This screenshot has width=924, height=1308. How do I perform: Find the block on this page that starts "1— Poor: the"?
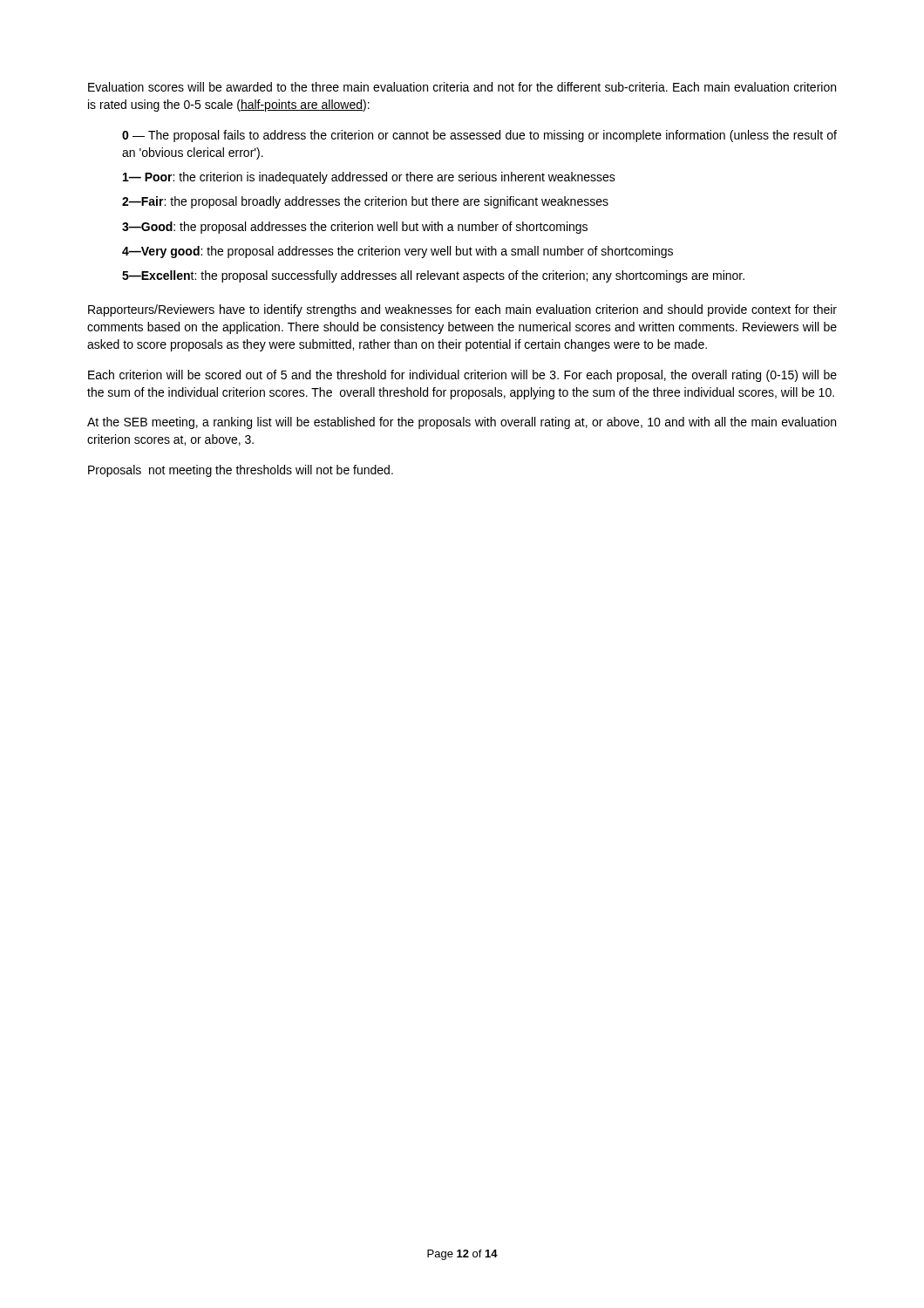click(x=369, y=177)
